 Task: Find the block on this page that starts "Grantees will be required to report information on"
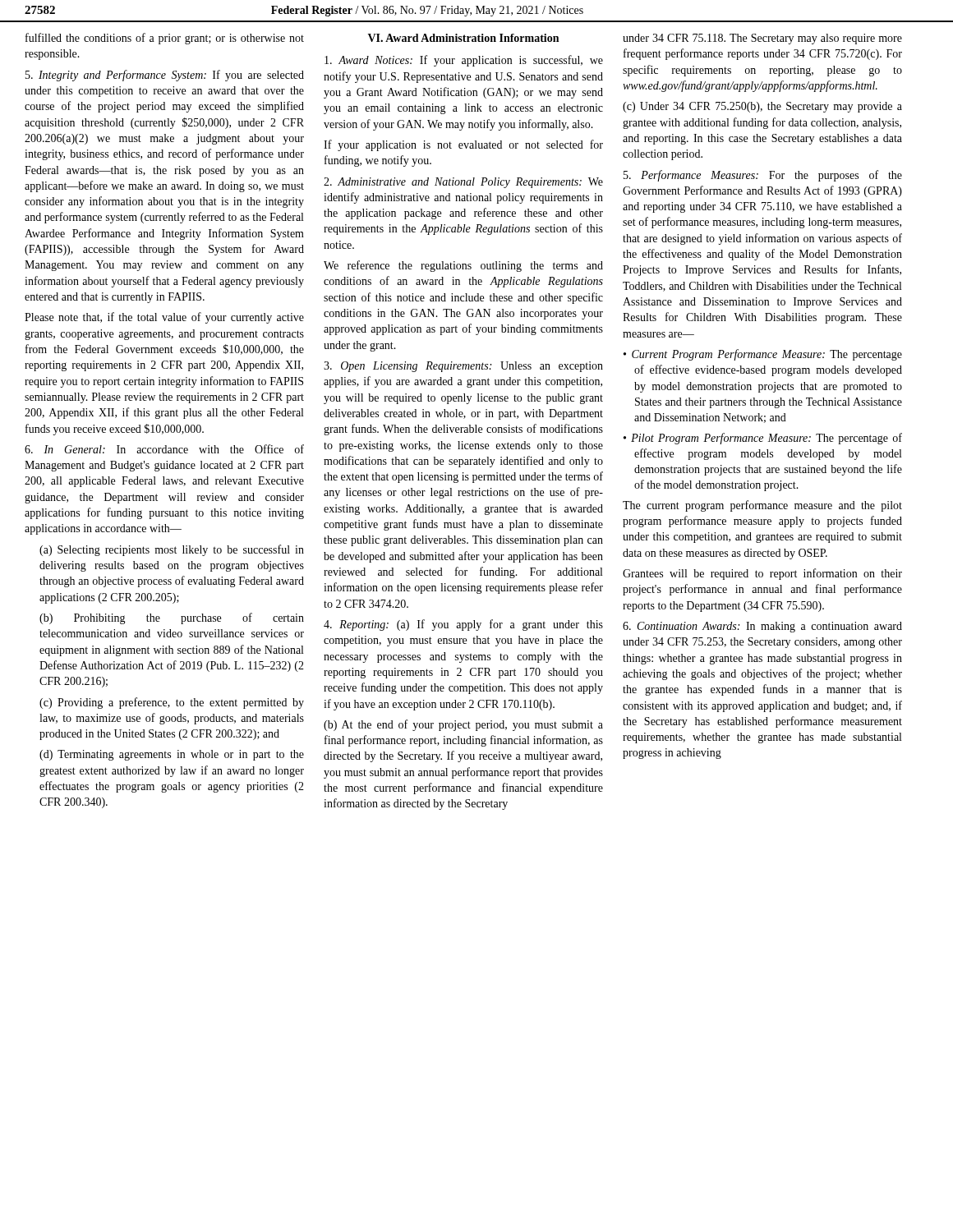click(x=762, y=590)
